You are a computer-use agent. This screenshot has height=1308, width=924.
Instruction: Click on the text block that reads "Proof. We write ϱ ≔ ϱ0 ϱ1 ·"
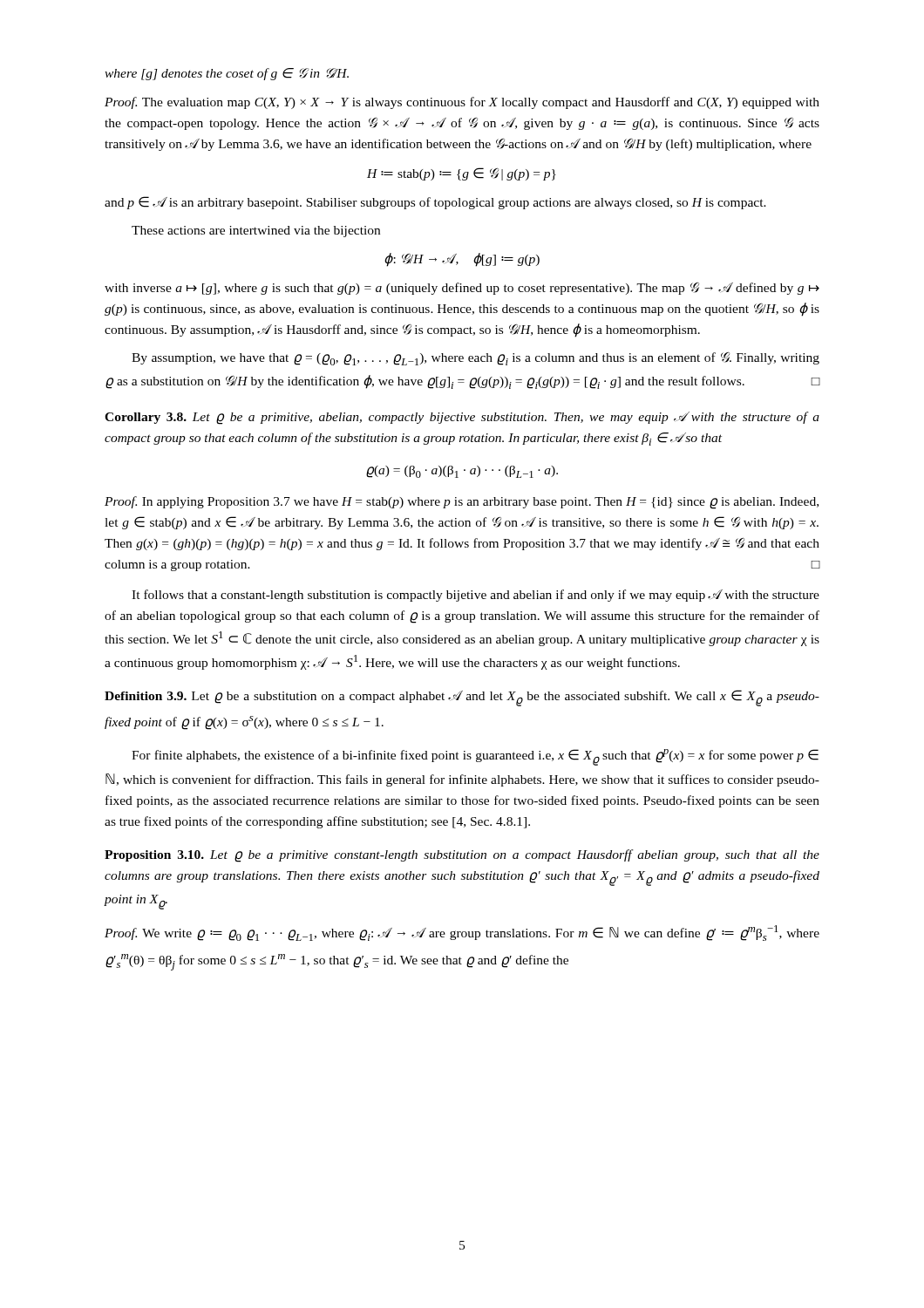(462, 947)
